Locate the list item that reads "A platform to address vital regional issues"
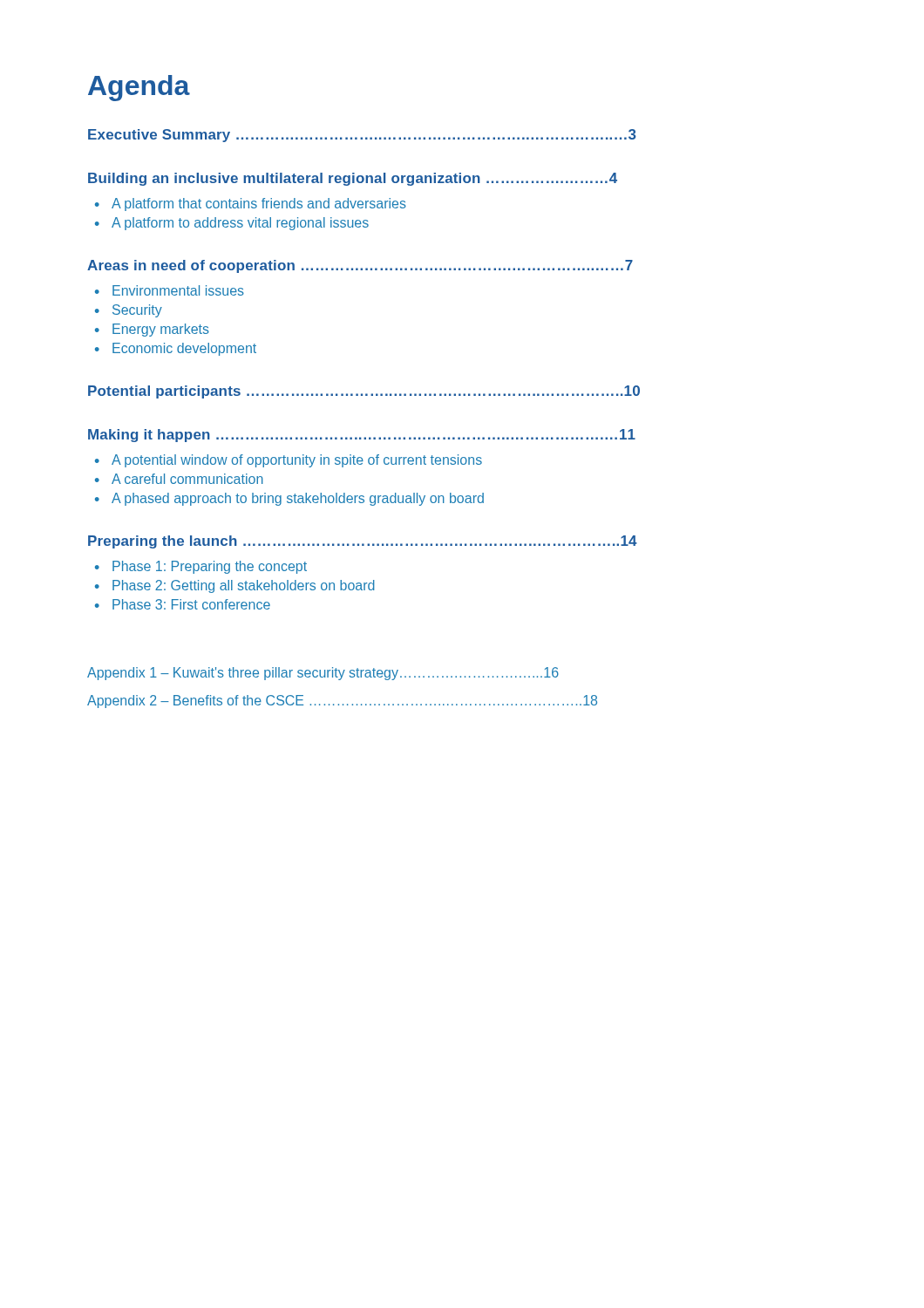This screenshot has height=1308, width=924. click(x=240, y=223)
